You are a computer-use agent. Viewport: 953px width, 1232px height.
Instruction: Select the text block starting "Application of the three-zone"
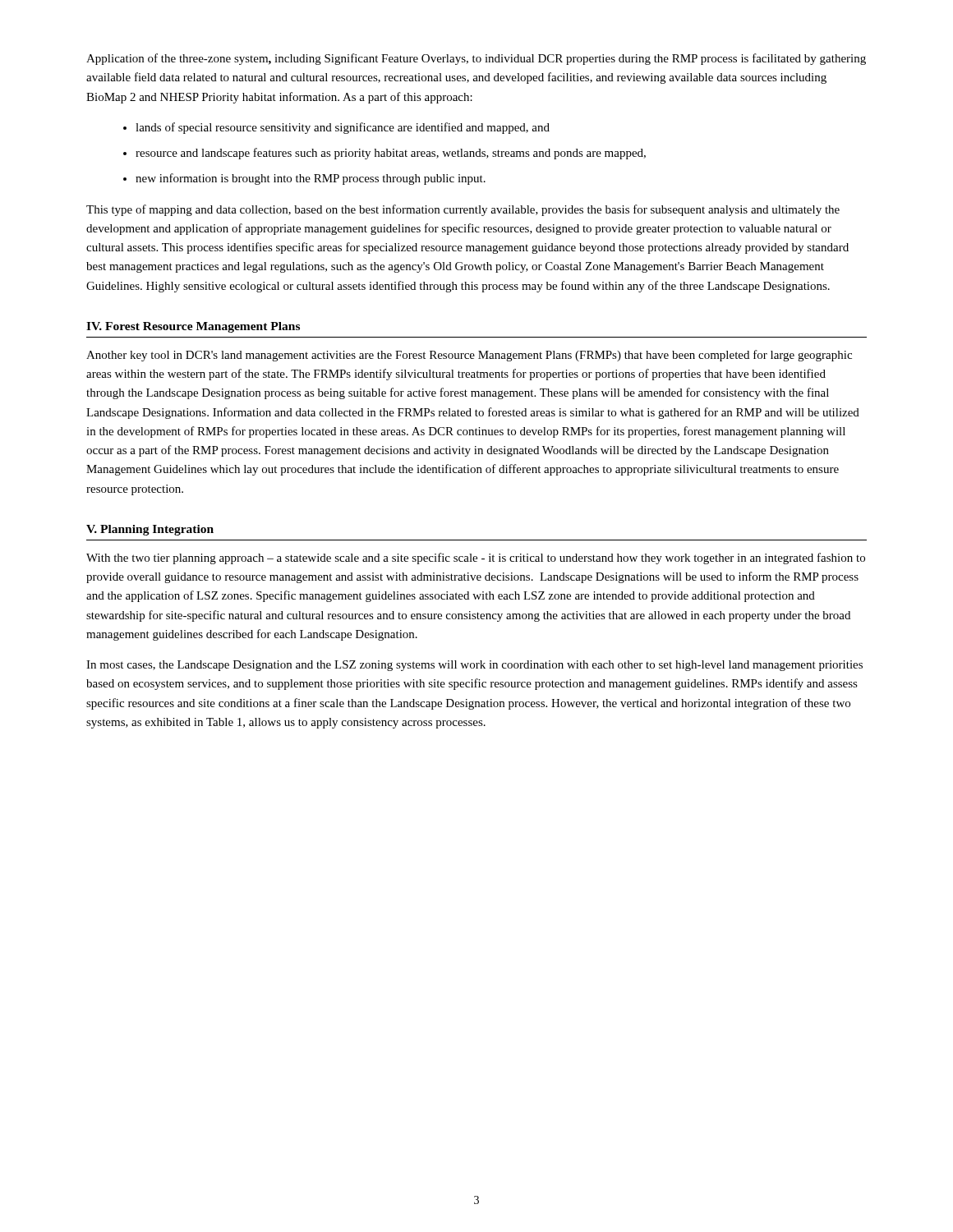[x=476, y=78]
